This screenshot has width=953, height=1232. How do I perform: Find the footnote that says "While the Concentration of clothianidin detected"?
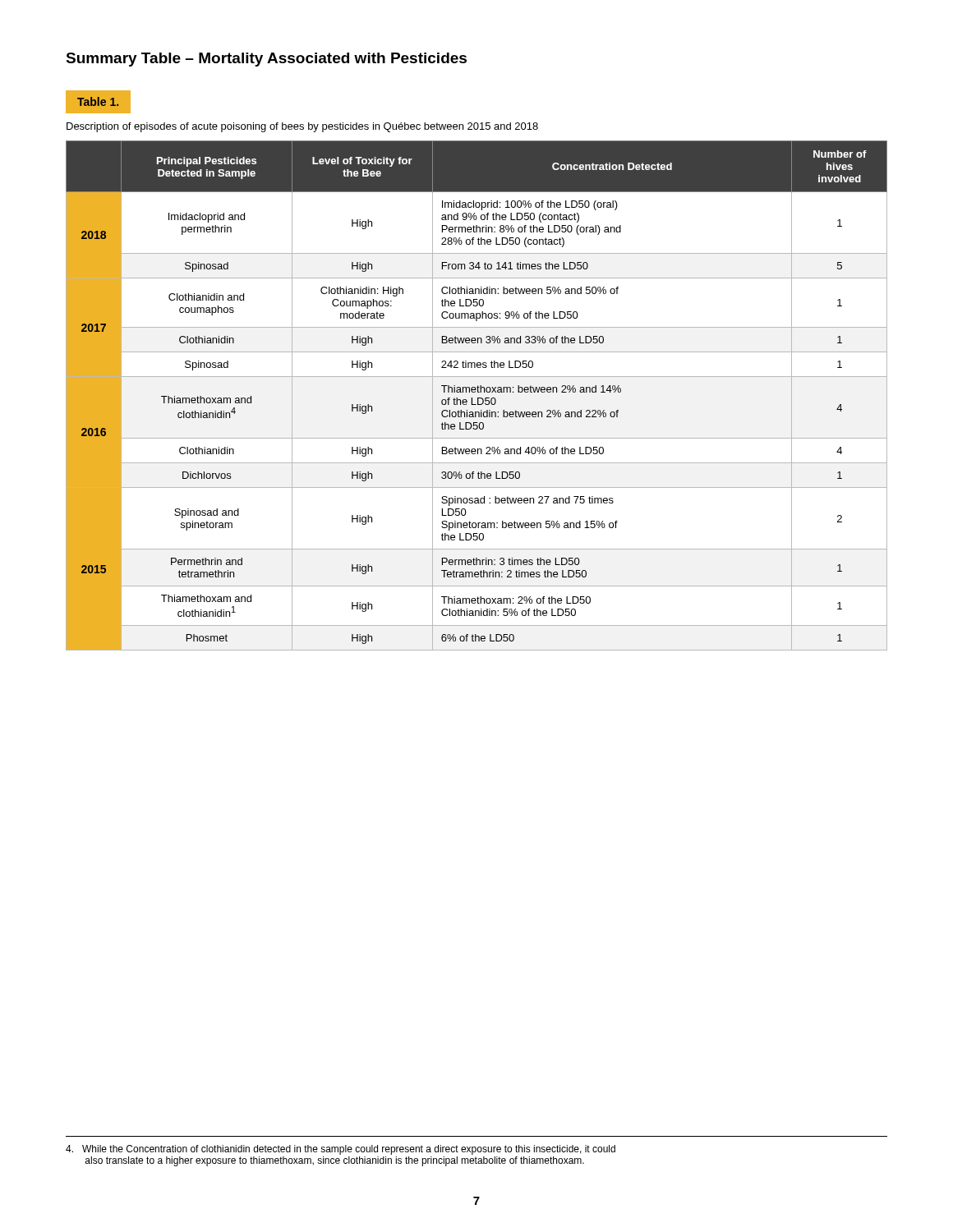[x=341, y=1155]
